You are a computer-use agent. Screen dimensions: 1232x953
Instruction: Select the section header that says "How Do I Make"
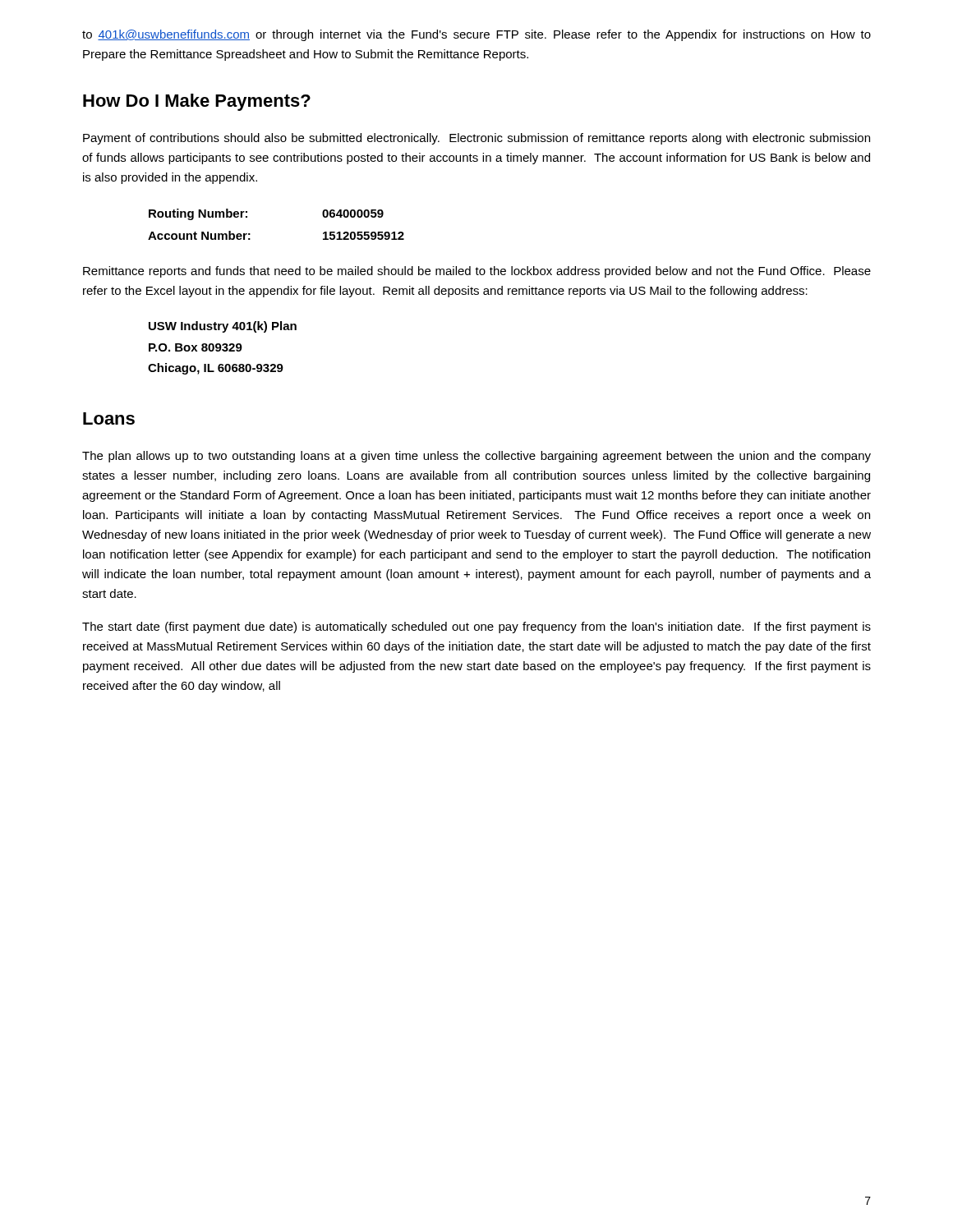[197, 101]
